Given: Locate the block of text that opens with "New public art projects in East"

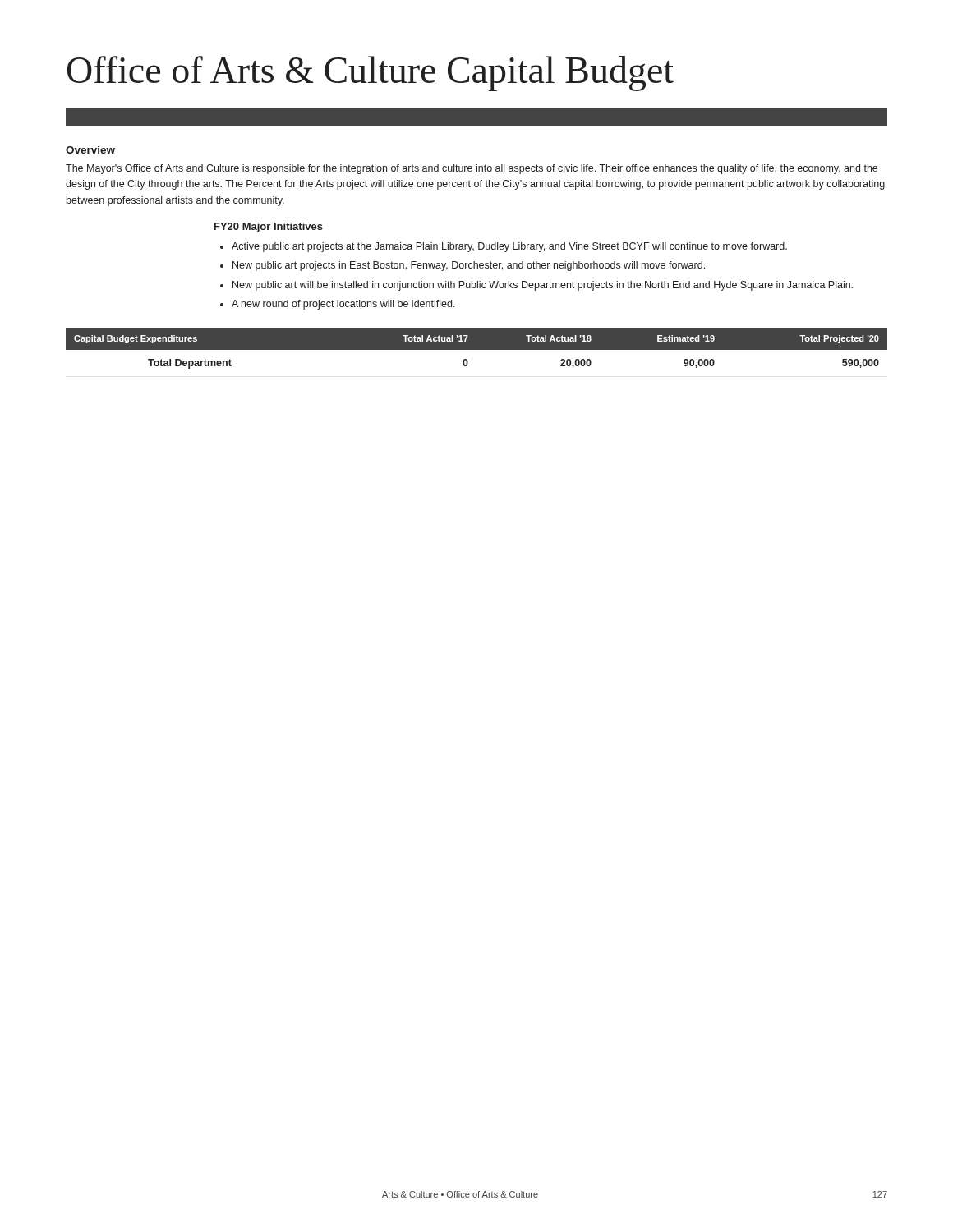Looking at the screenshot, I should (469, 266).
